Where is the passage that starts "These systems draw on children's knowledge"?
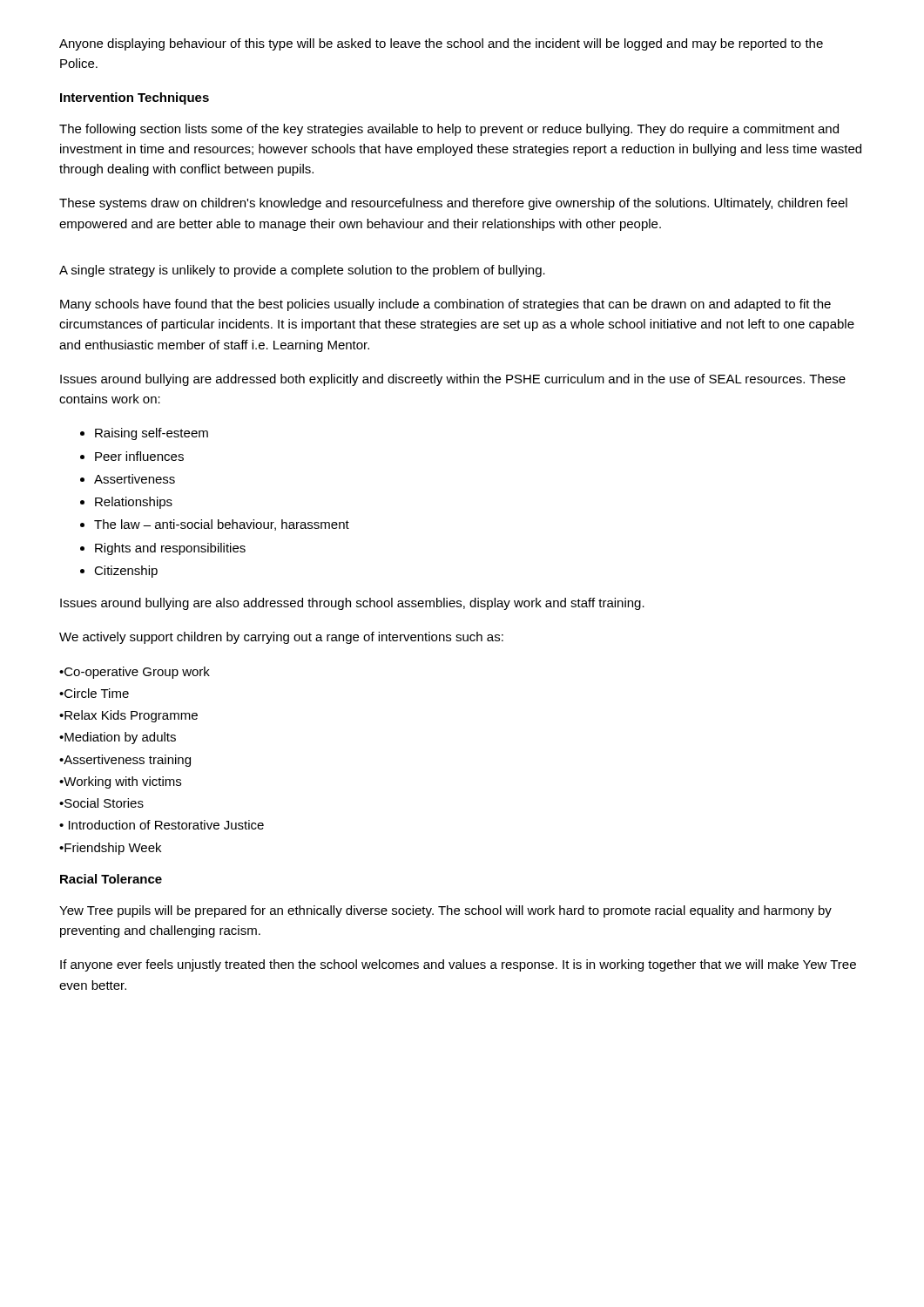The height and width of the screenshot is (1307, 924). pos(454,213)
